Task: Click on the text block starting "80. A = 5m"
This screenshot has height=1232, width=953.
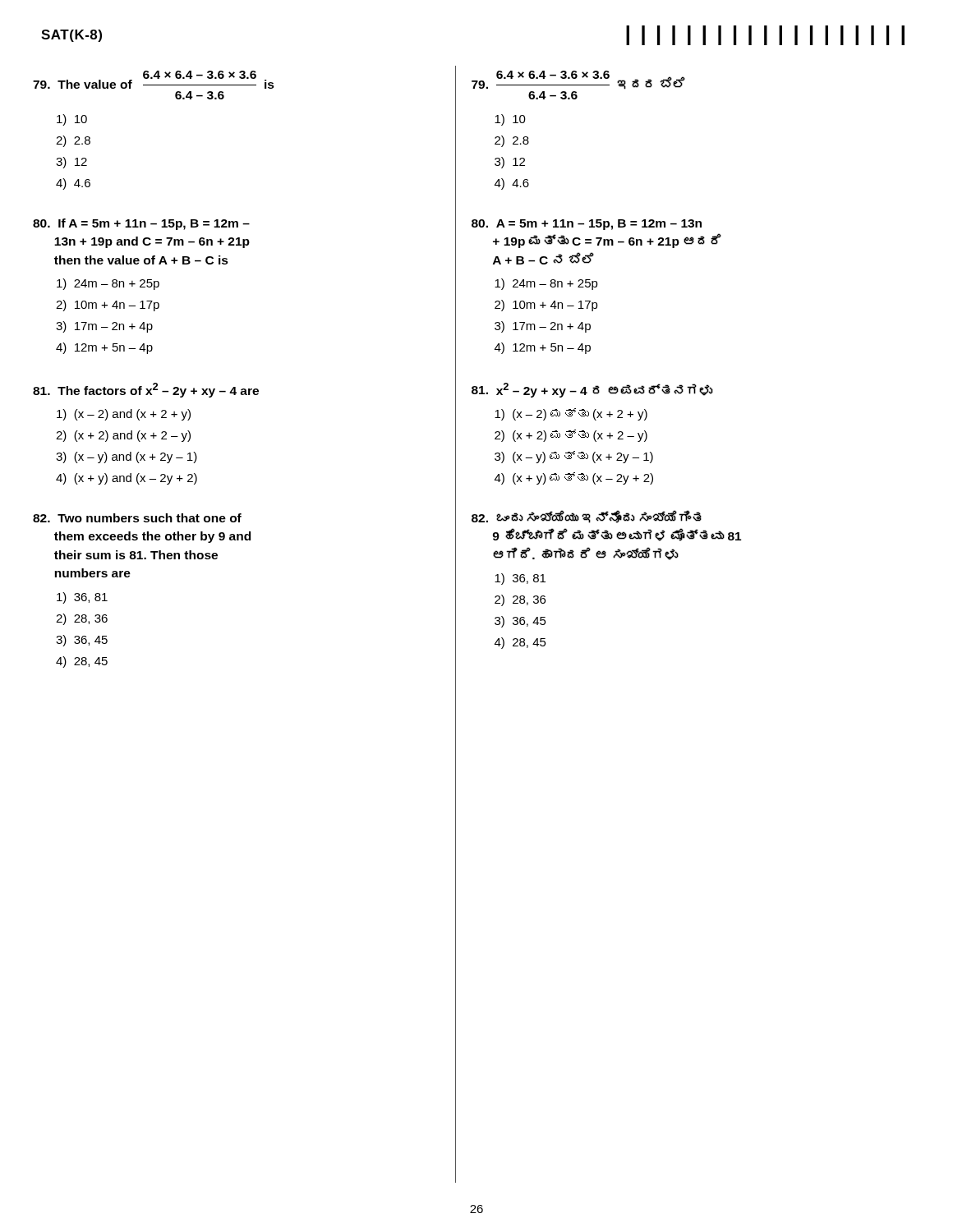Action: pos(587,225)
